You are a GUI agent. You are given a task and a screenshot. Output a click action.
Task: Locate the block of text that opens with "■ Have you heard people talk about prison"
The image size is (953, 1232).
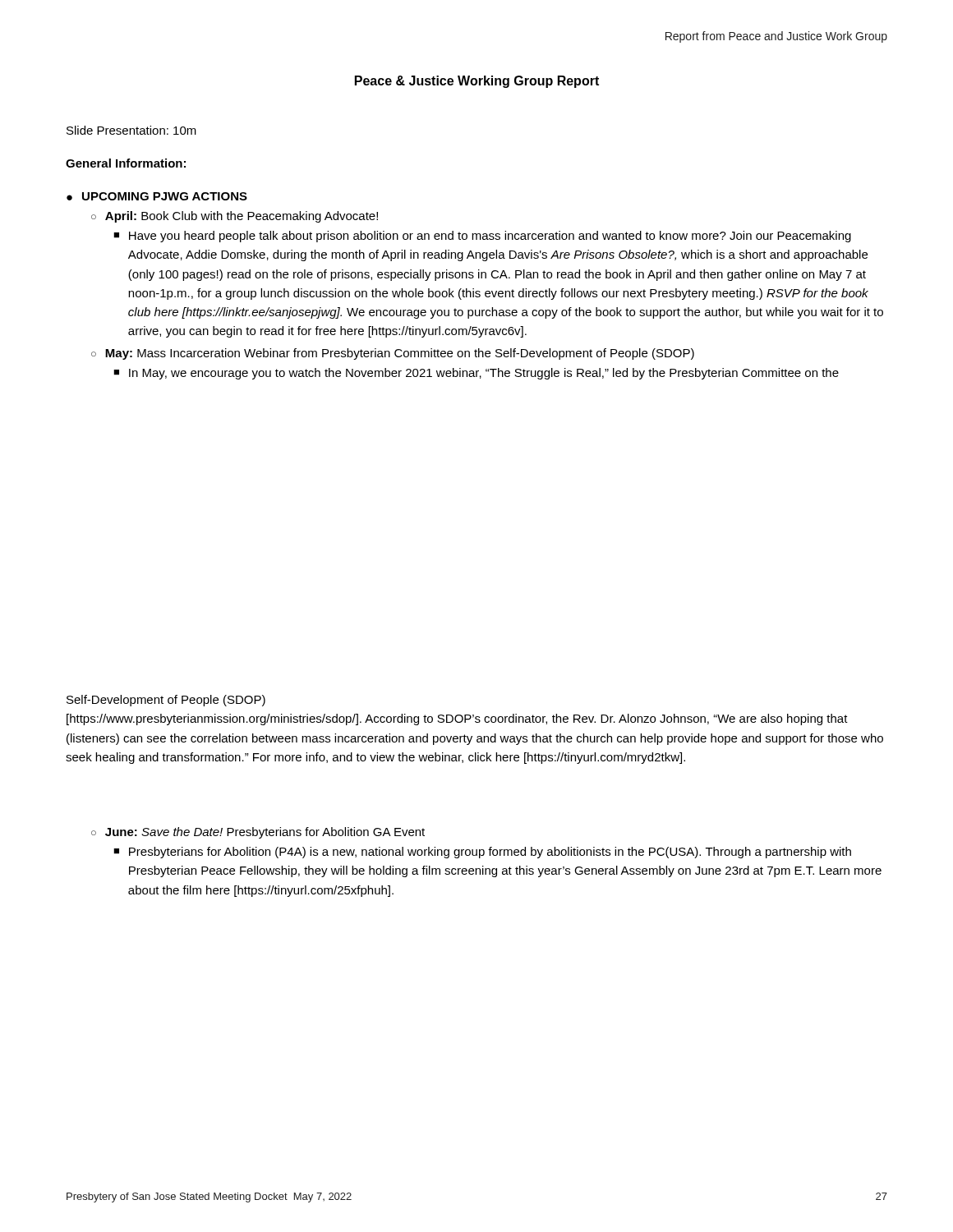[x=500, y=283]
